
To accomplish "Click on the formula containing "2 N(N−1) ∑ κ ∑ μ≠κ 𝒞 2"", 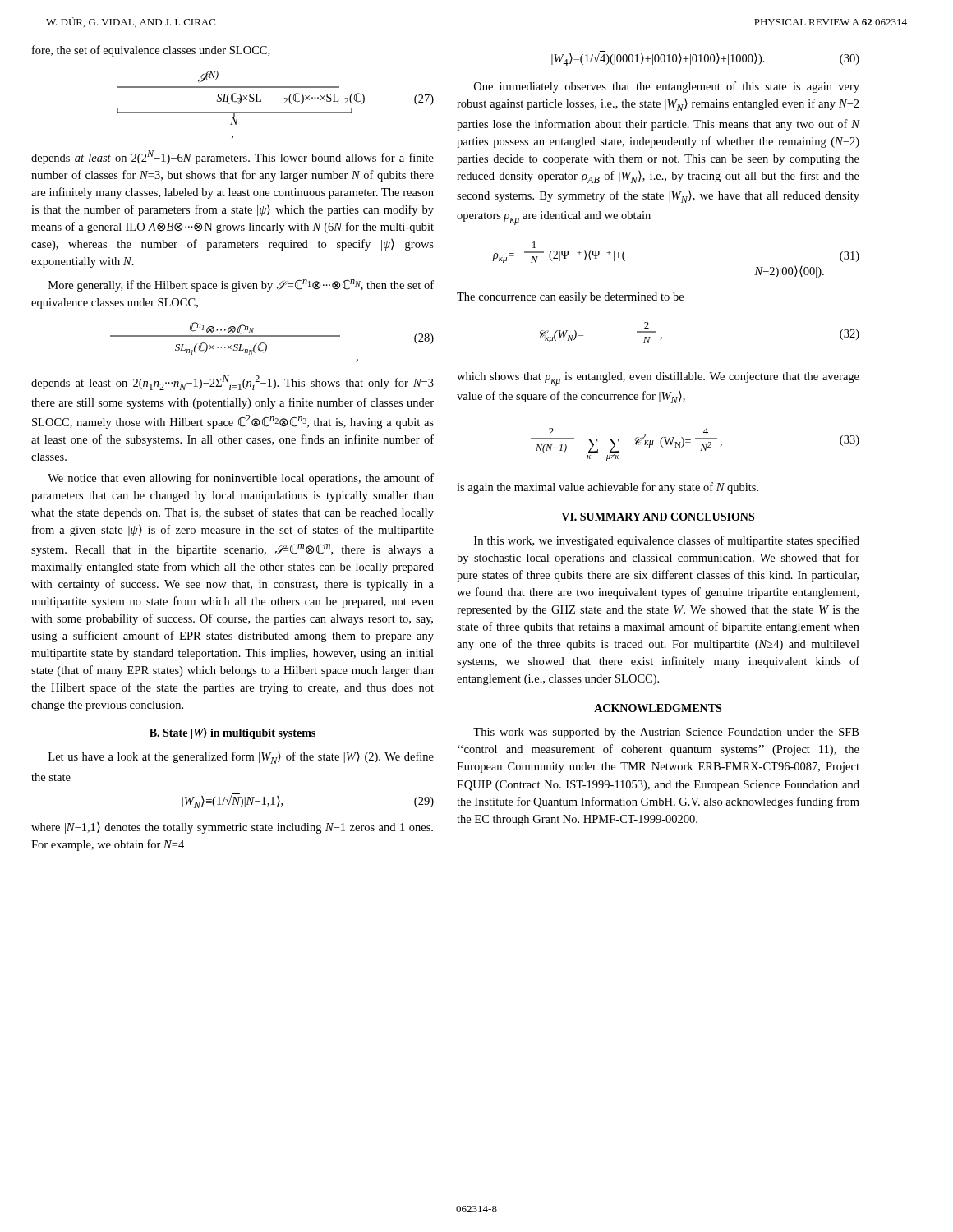I will (x=693, y=441).
